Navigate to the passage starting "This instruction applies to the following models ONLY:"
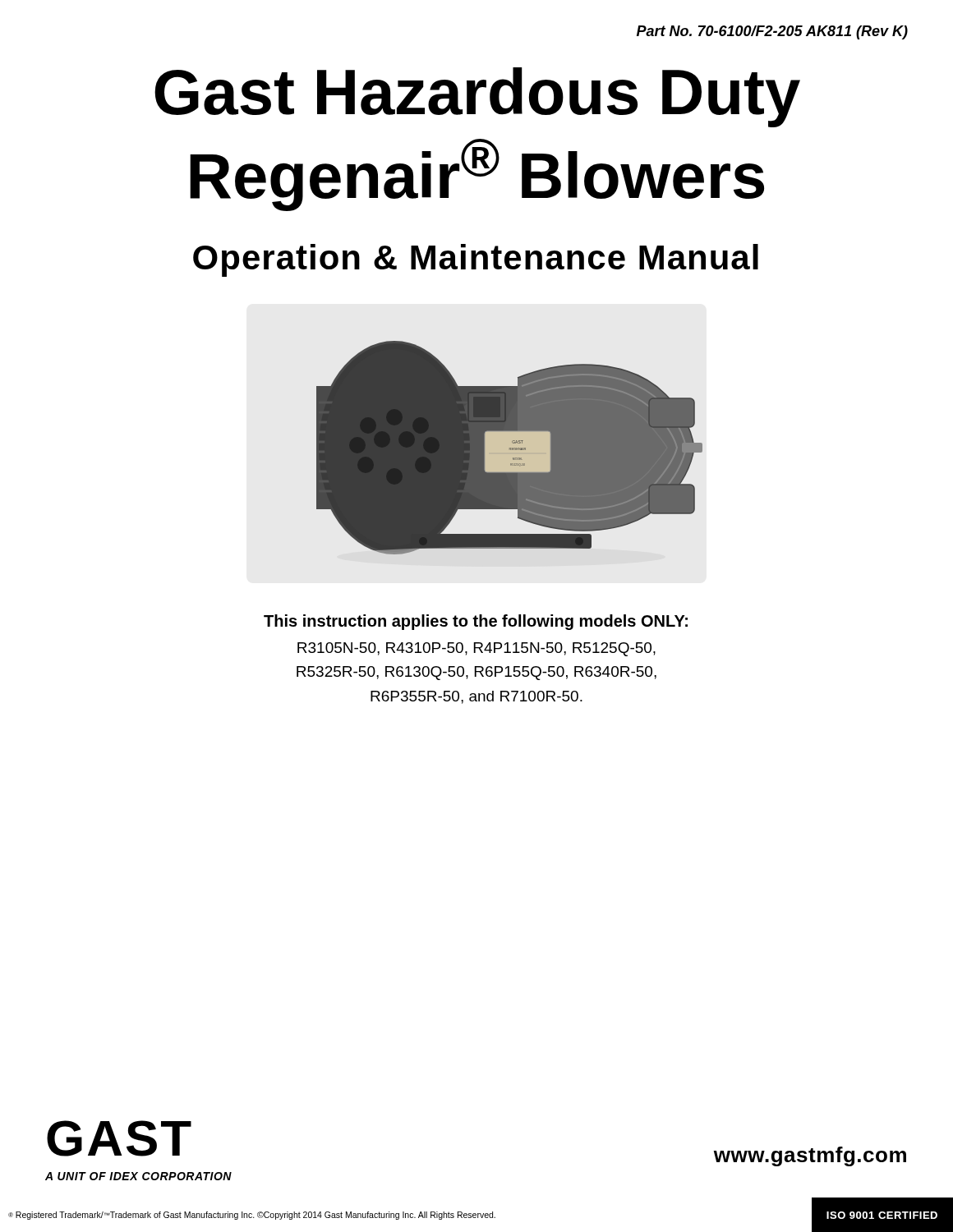This screenshot has height=1232, width=953. coord(476,660)
